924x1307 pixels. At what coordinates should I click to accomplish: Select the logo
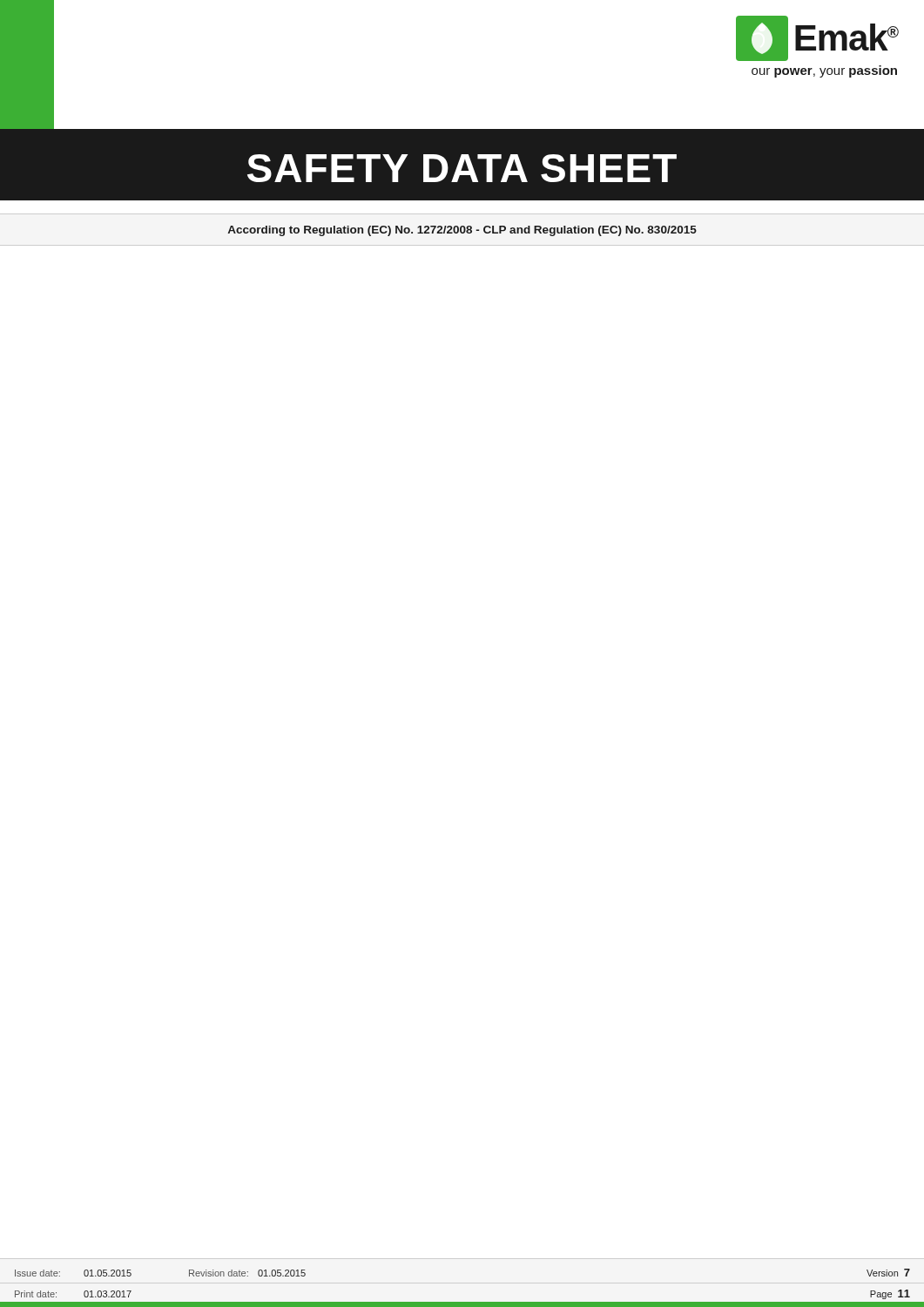pyautogui.click(x=817, y=47)
